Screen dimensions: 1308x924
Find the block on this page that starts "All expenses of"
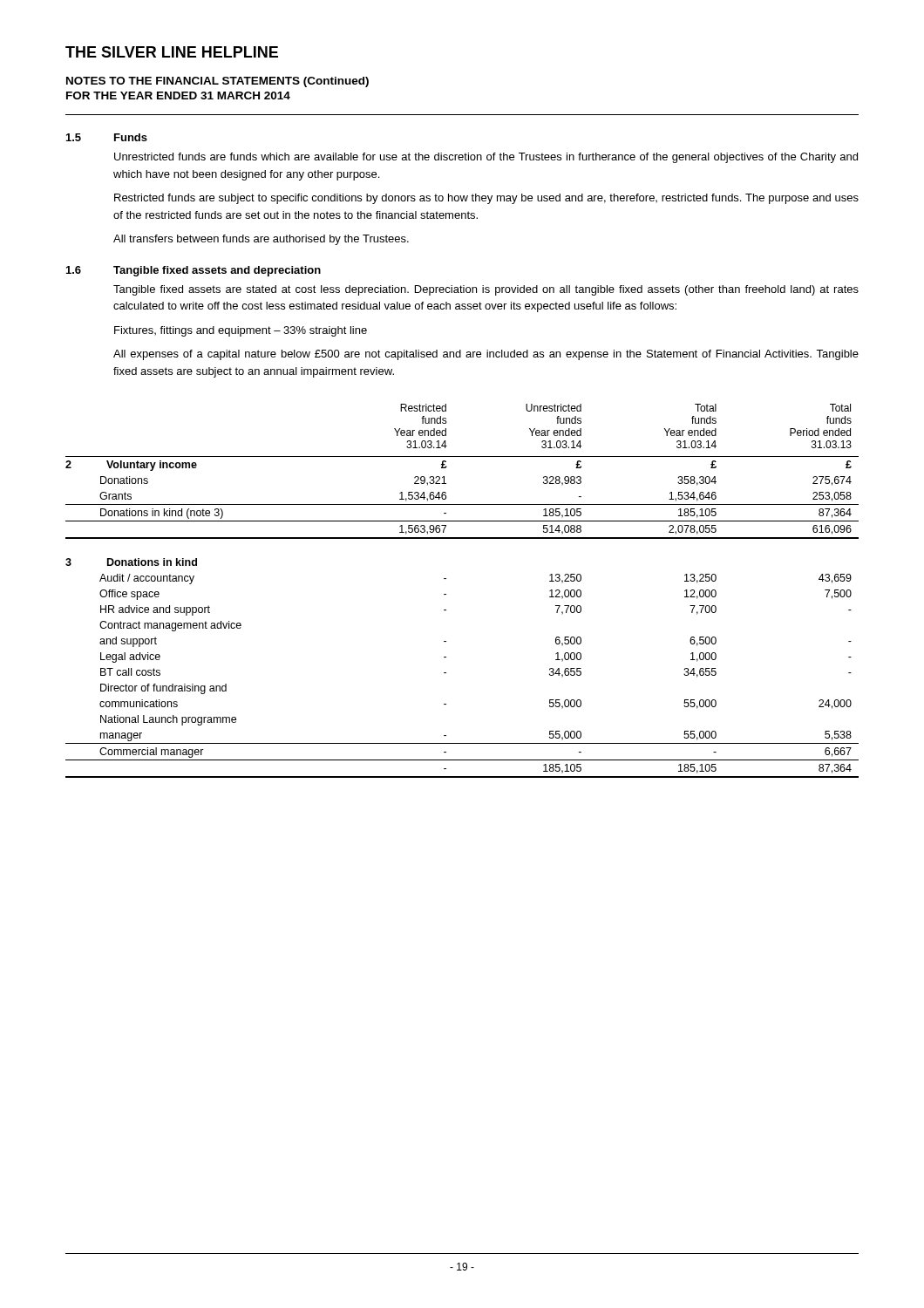(x=486, y=362)
